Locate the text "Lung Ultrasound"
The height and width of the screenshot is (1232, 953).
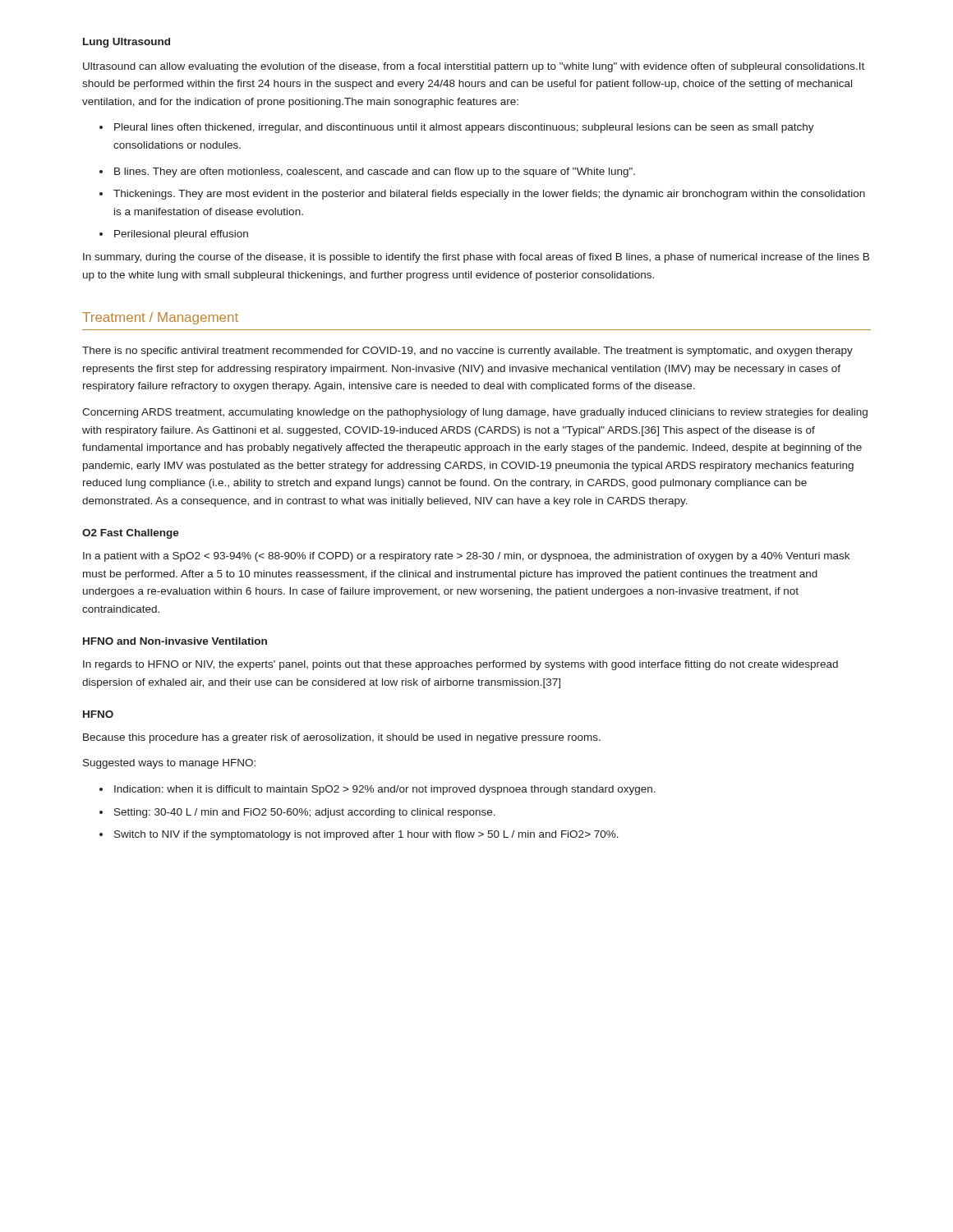(127, 43)
